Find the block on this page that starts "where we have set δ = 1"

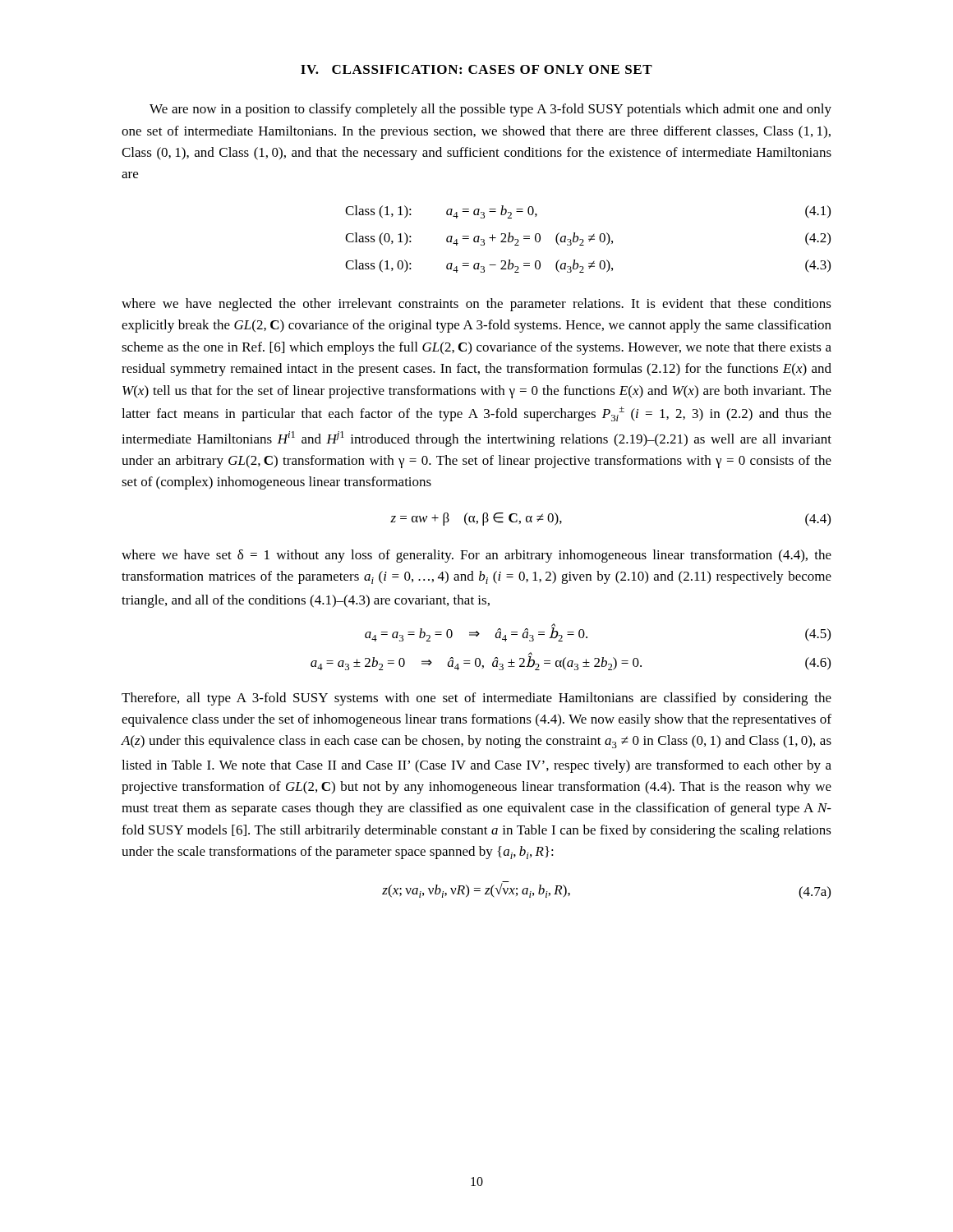(476, 577)
